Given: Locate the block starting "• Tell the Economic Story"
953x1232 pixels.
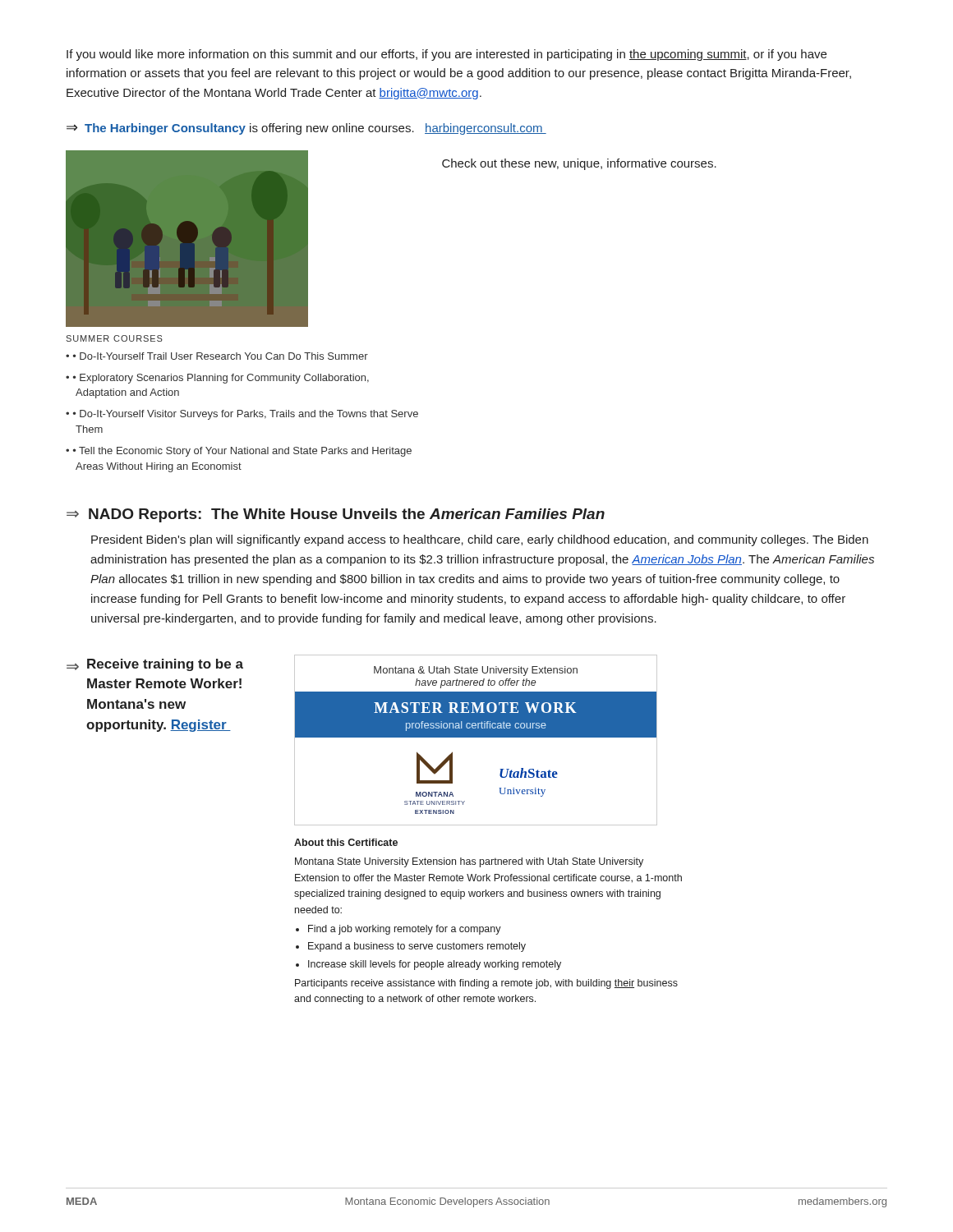Looking at the screenshot, I should (x=242, y=458).
